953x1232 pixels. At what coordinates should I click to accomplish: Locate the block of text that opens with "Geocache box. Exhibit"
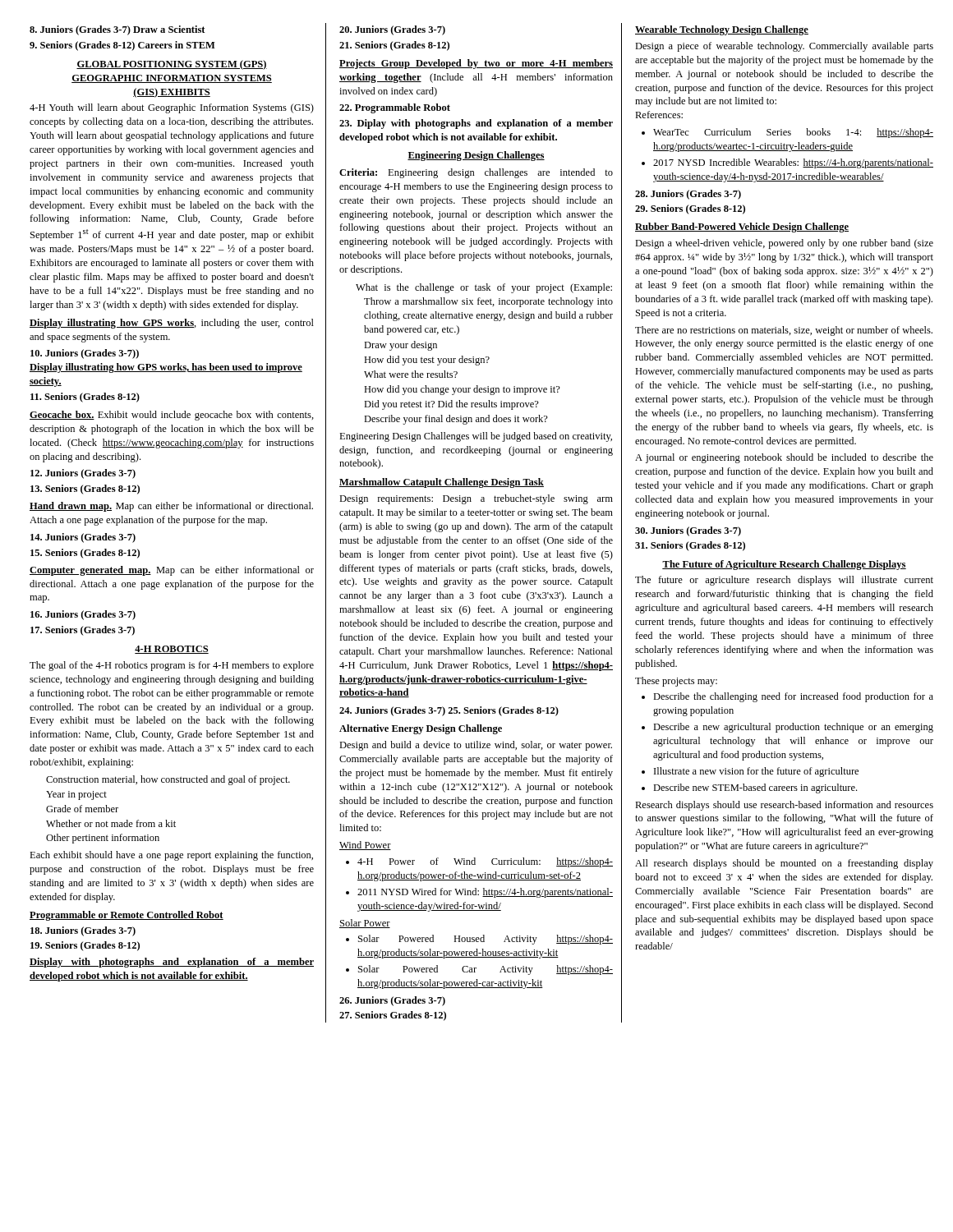tap(172, 435)
